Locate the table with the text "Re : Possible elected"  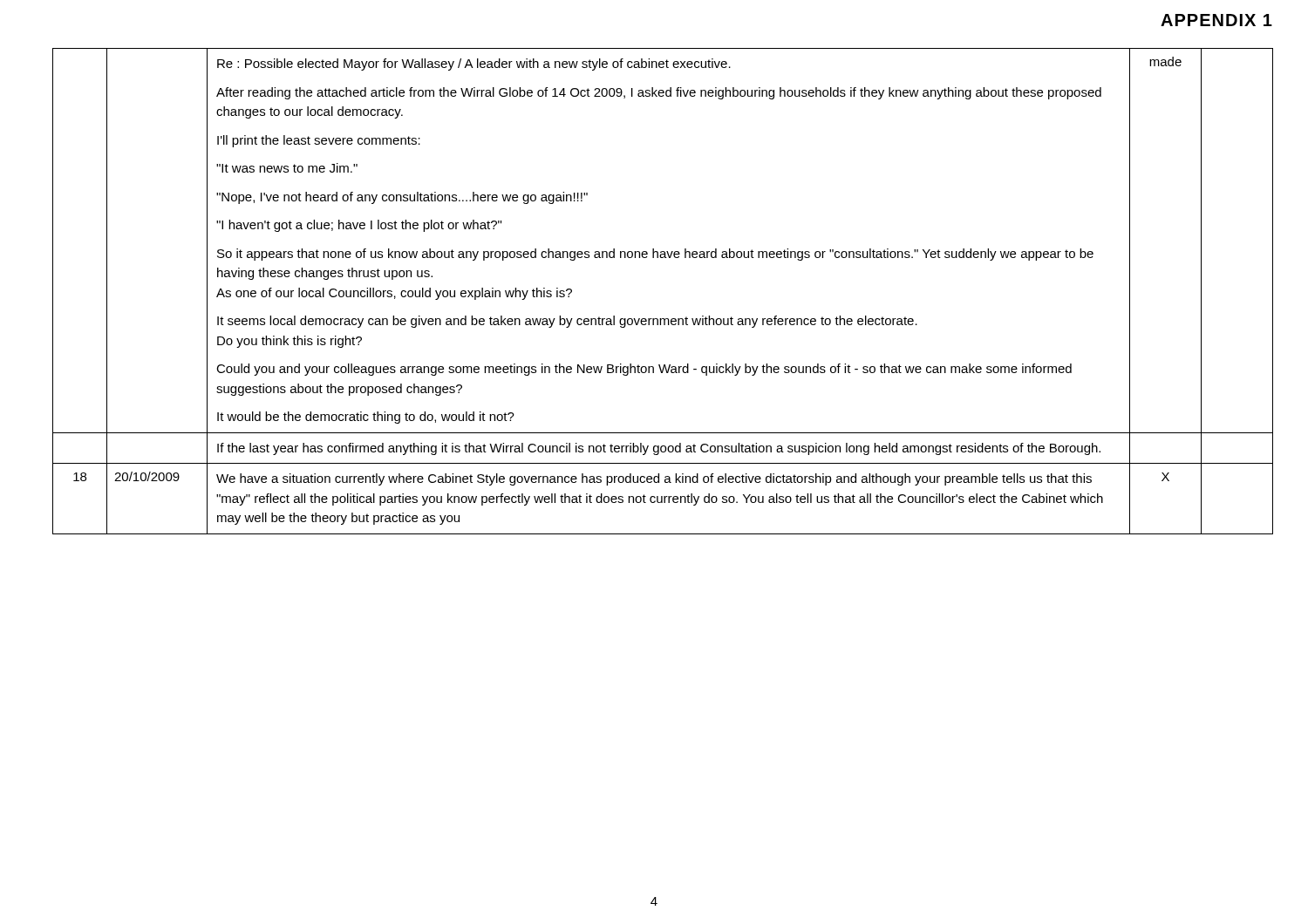click(x=663, y=466)
